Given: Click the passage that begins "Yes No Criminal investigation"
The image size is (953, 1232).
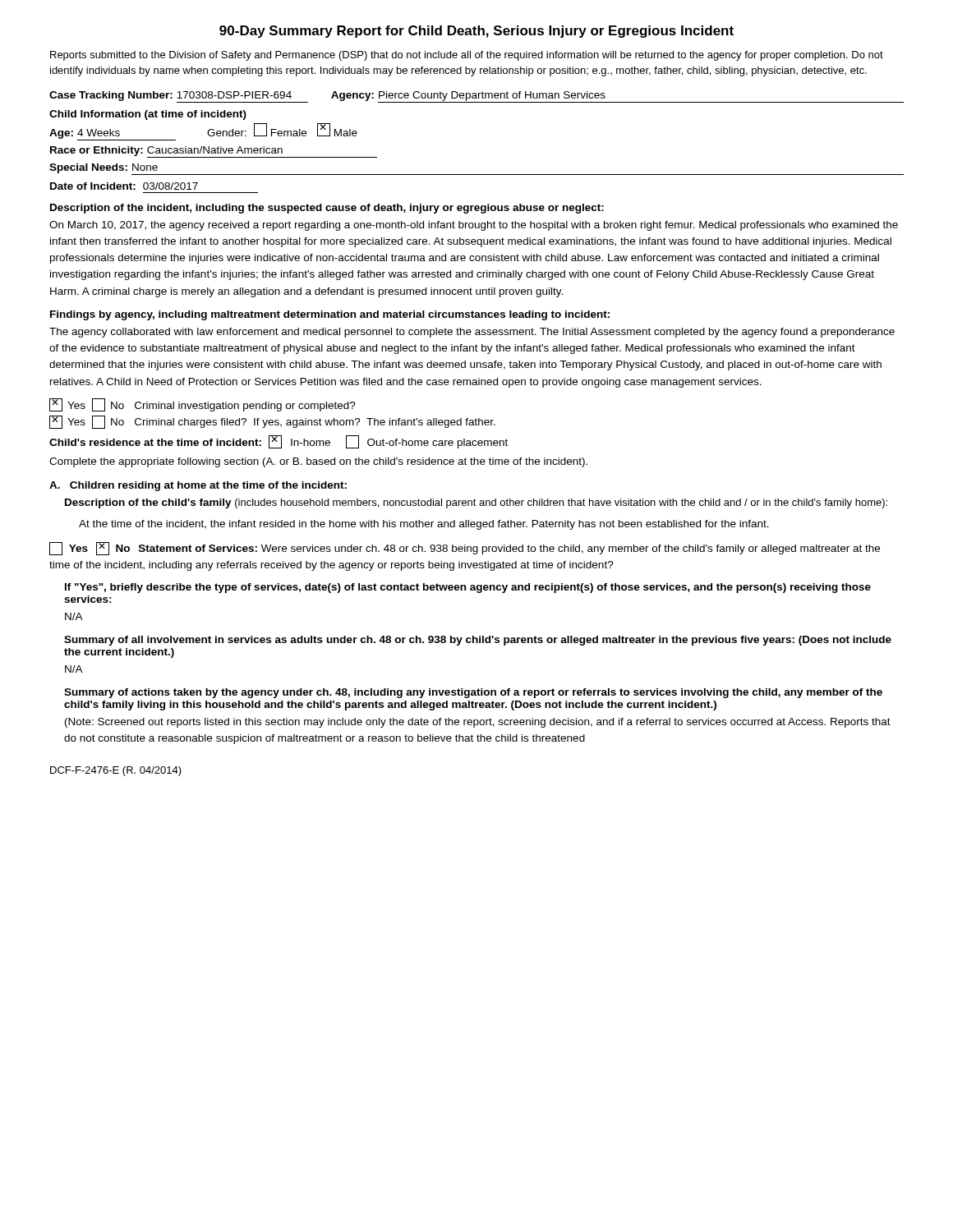Looking at the screenshot, I should [x=476, y=413].
